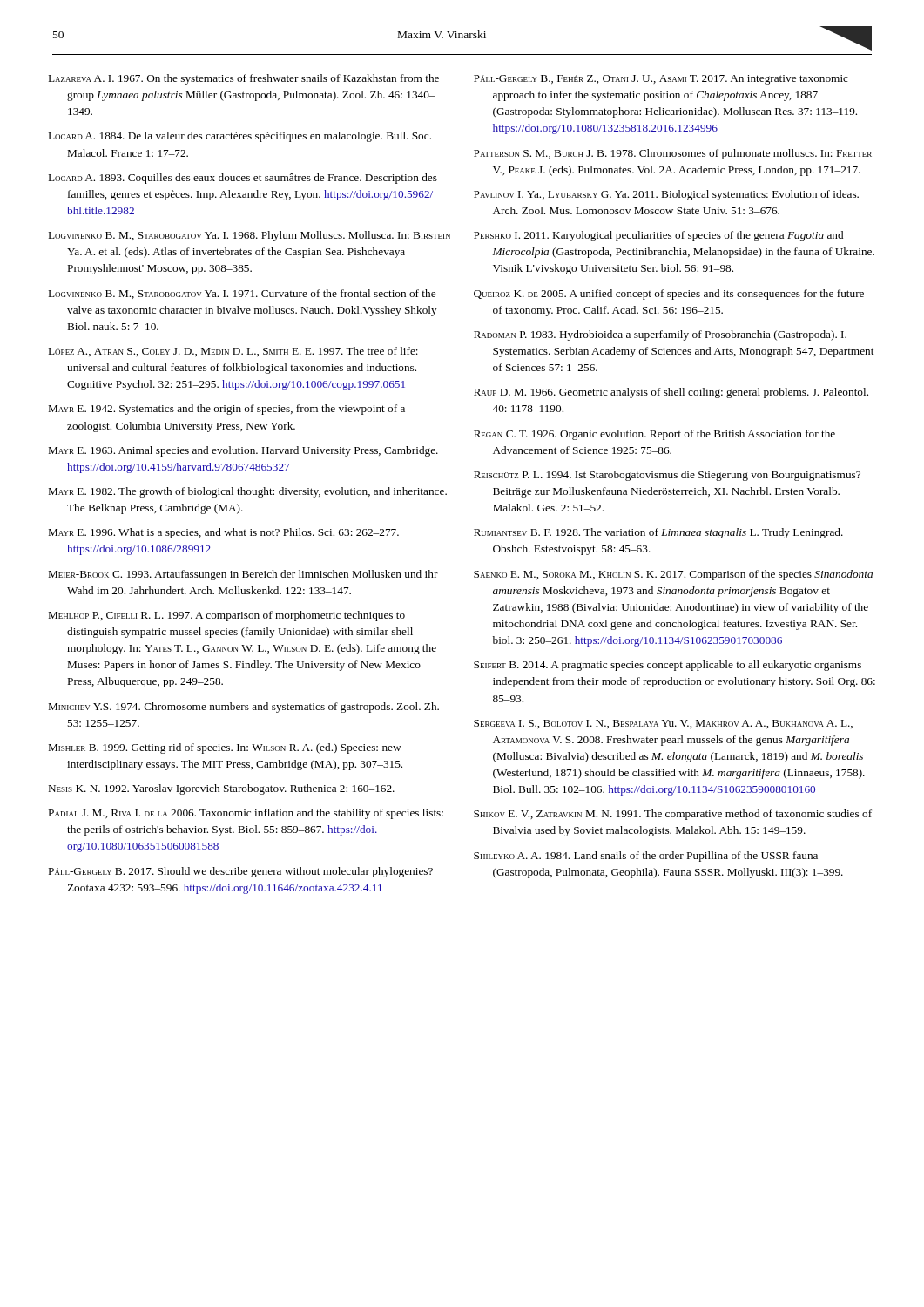924x1307 pixels.
Task: Select the block starting "Mishler B. 1999. Getting"
Action: point(226,755)
